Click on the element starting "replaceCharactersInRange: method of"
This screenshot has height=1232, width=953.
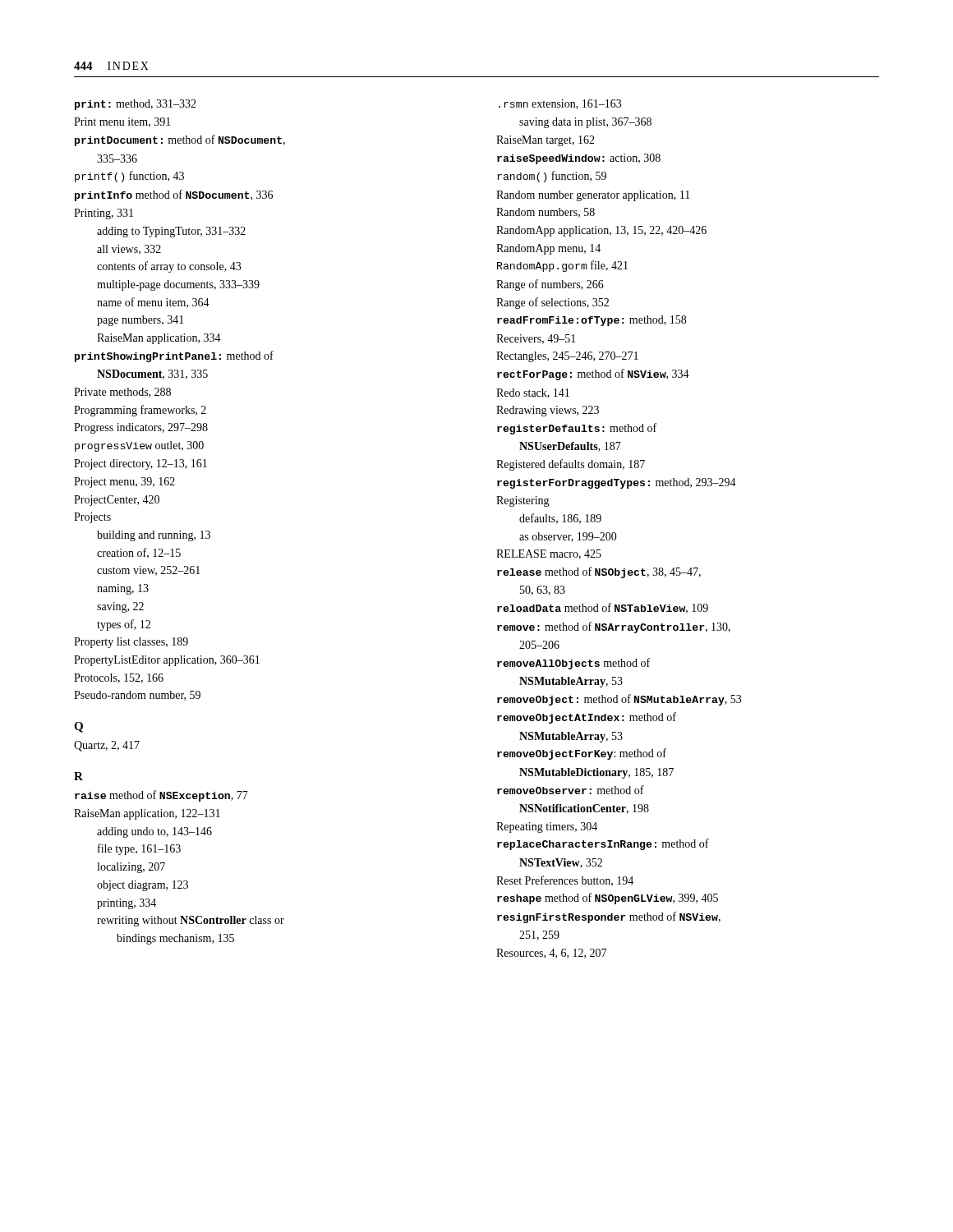point(602,845)
